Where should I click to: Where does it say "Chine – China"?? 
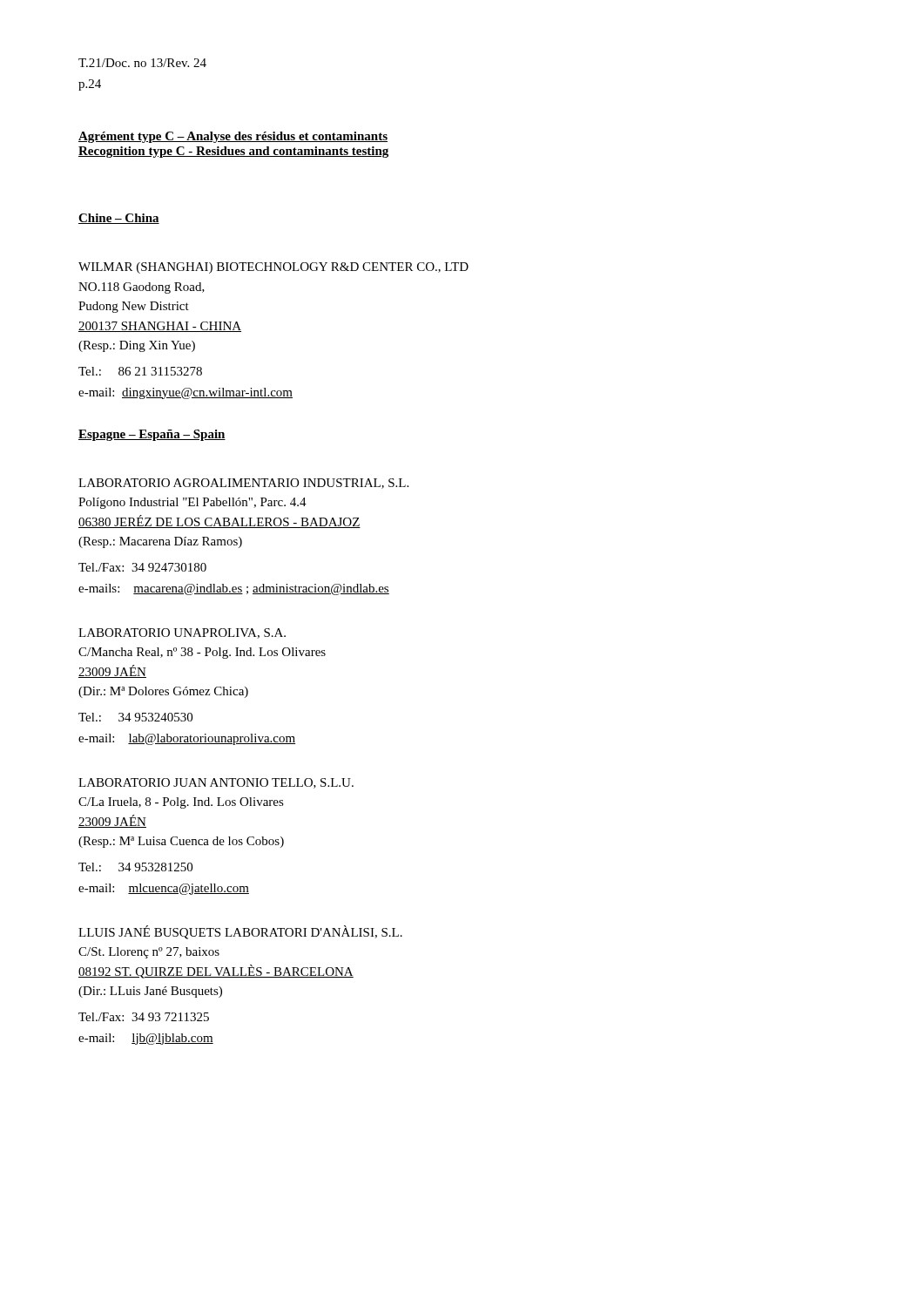[119, 218]
